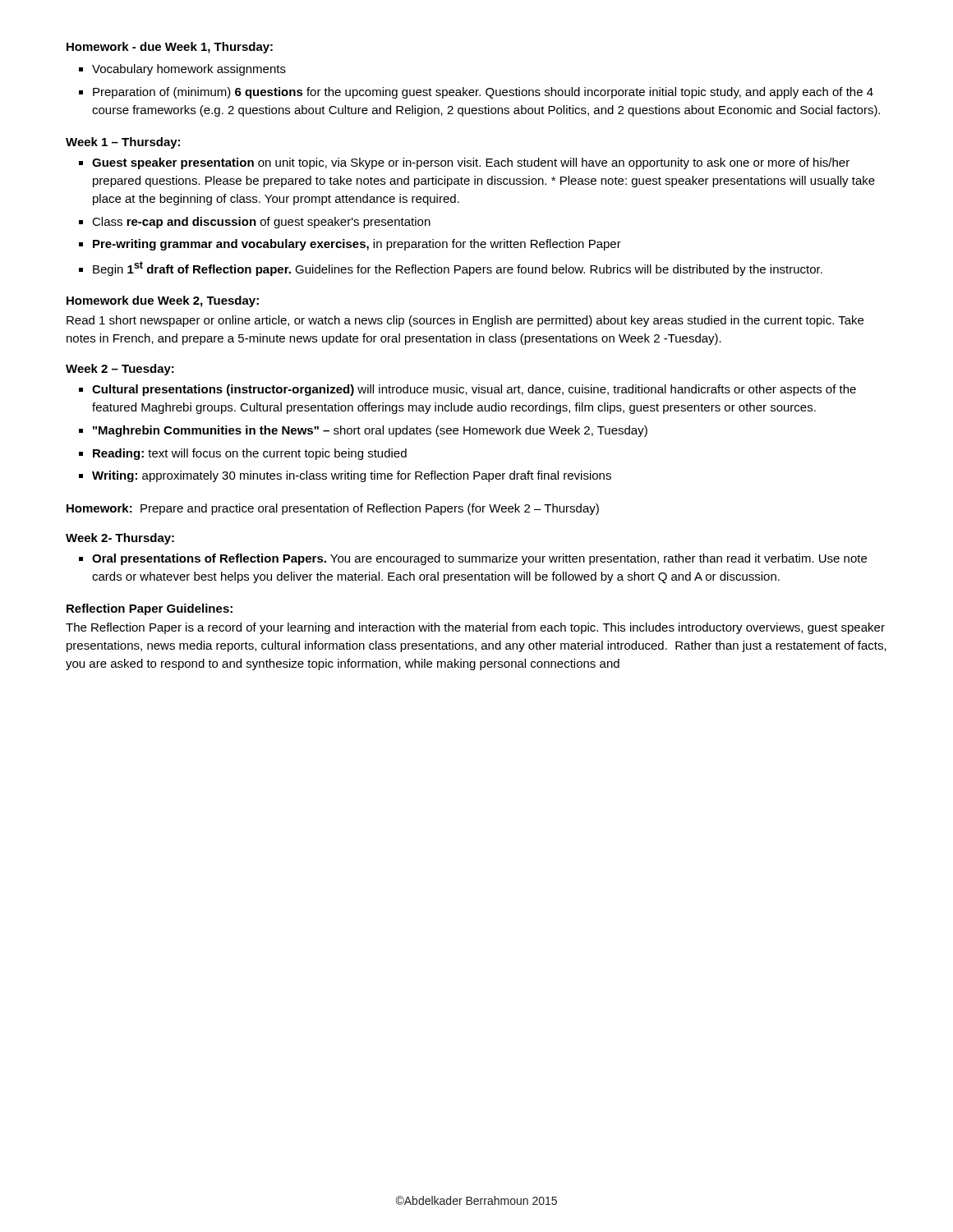953x1232 pixels.
Task: Select the element starting "Week 1 – Thursday:"
Action: tap(124, 142)
